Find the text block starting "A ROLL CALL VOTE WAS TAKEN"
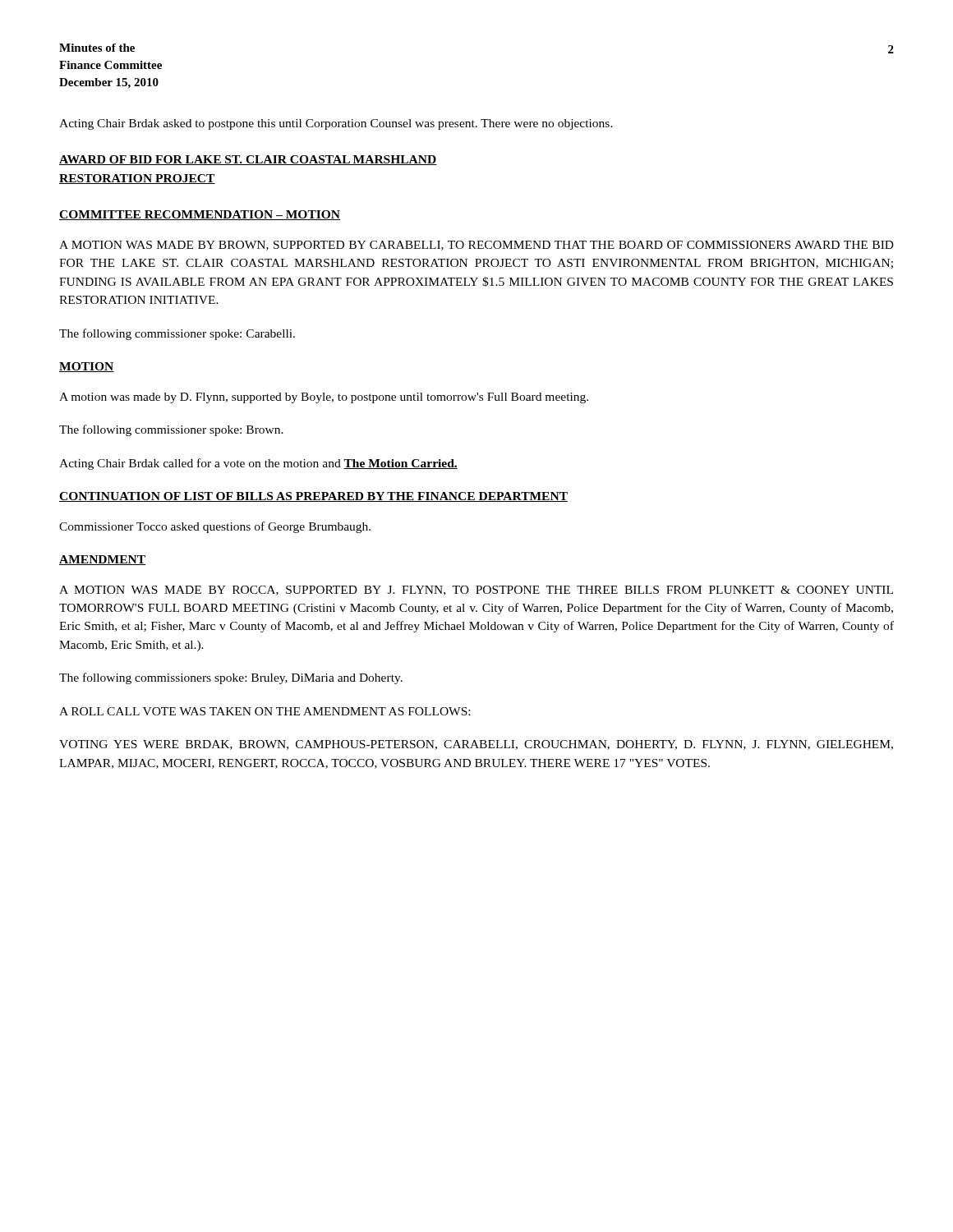This screenshot has width=953, height=1232. coord(265,711)
